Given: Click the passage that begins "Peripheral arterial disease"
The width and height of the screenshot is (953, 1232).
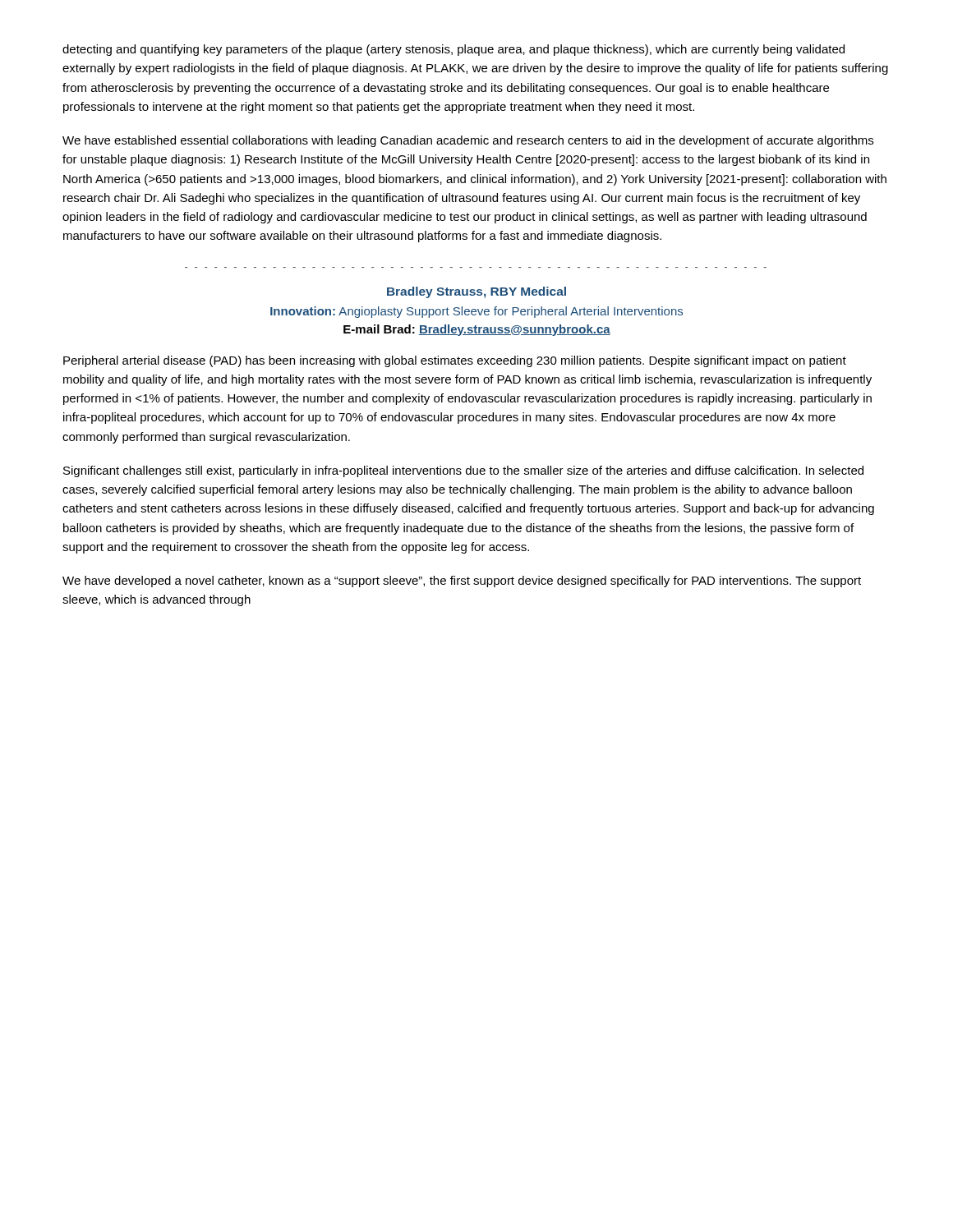Looking at the screenshot, I should click(x=467, y=398).
